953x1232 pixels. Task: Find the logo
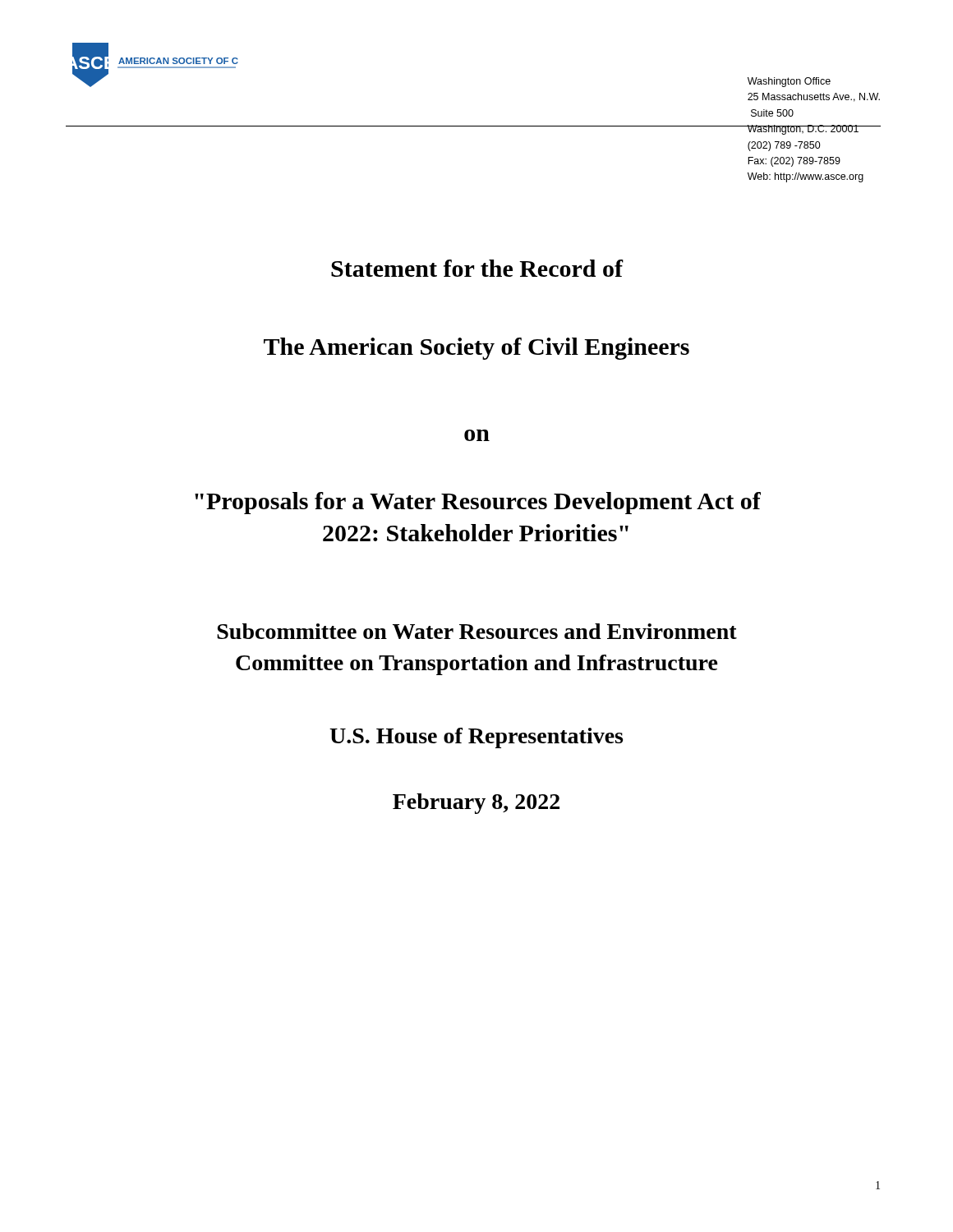[x=152, y=73]
